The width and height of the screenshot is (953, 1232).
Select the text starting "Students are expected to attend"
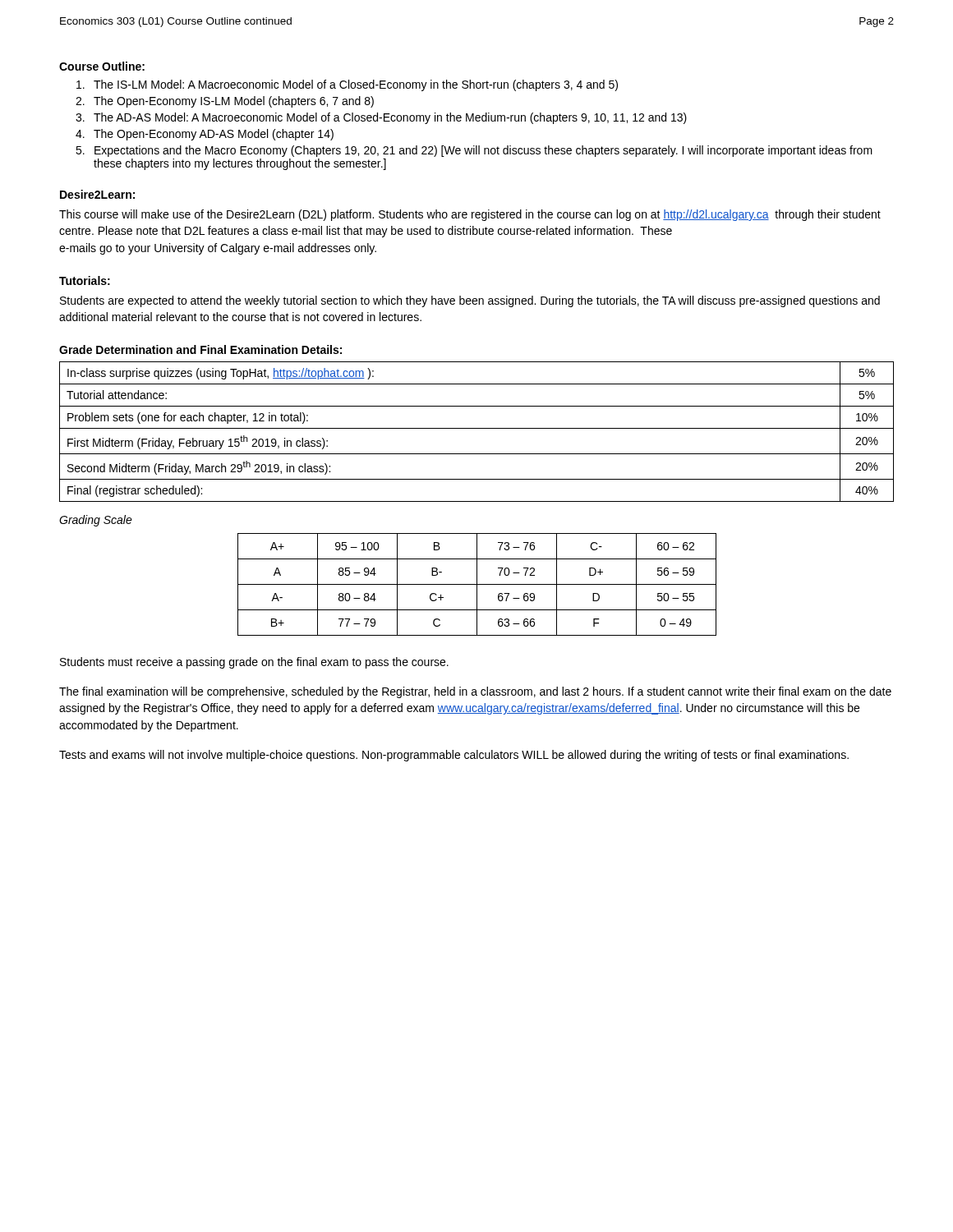point(476,309)
